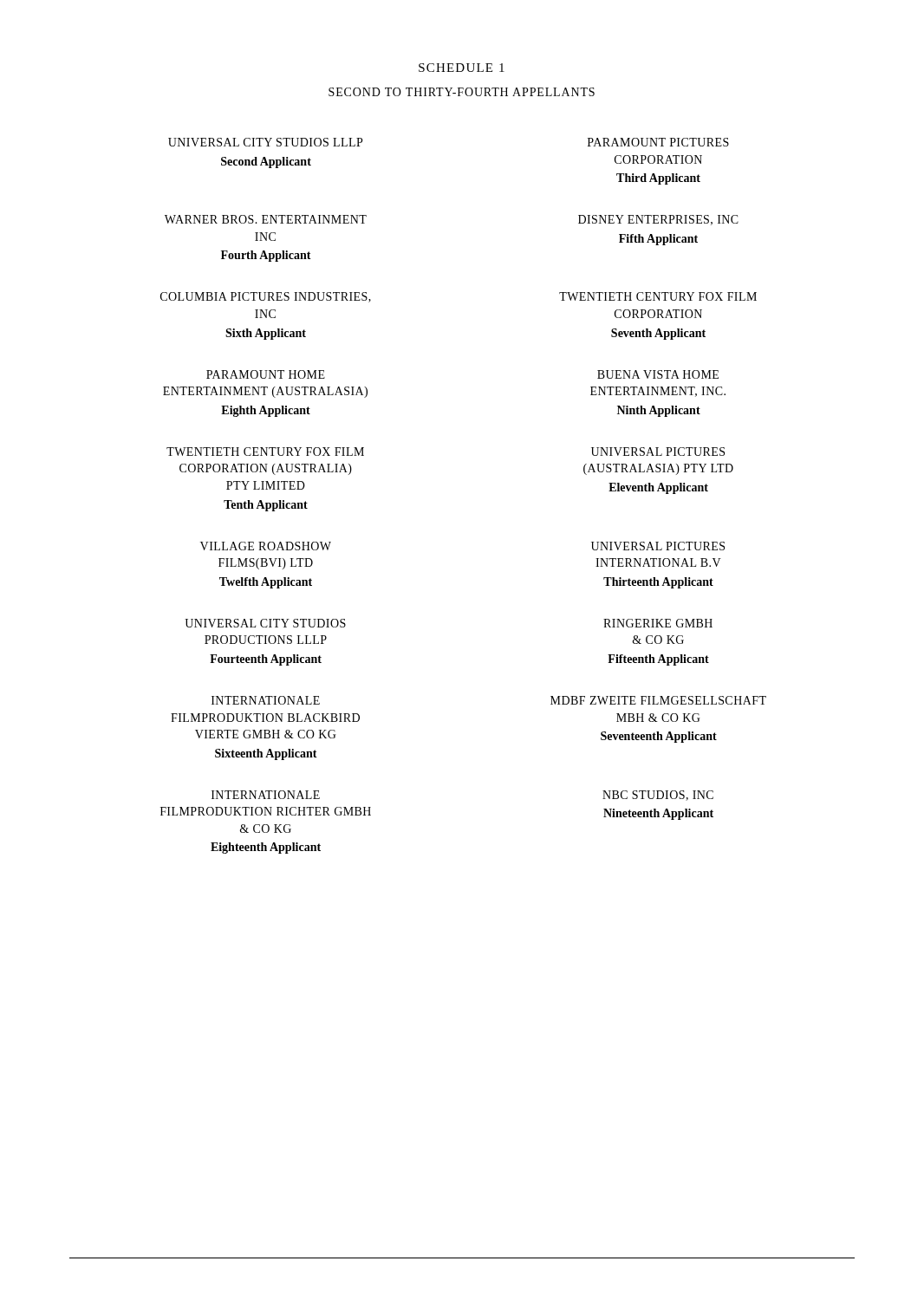Image resolution: width=924 pixels, height=1300 pixels.
Task: Find the text that reads "Eleventh Applicant"
Action: pyautogui.click(x=658, y=488)
